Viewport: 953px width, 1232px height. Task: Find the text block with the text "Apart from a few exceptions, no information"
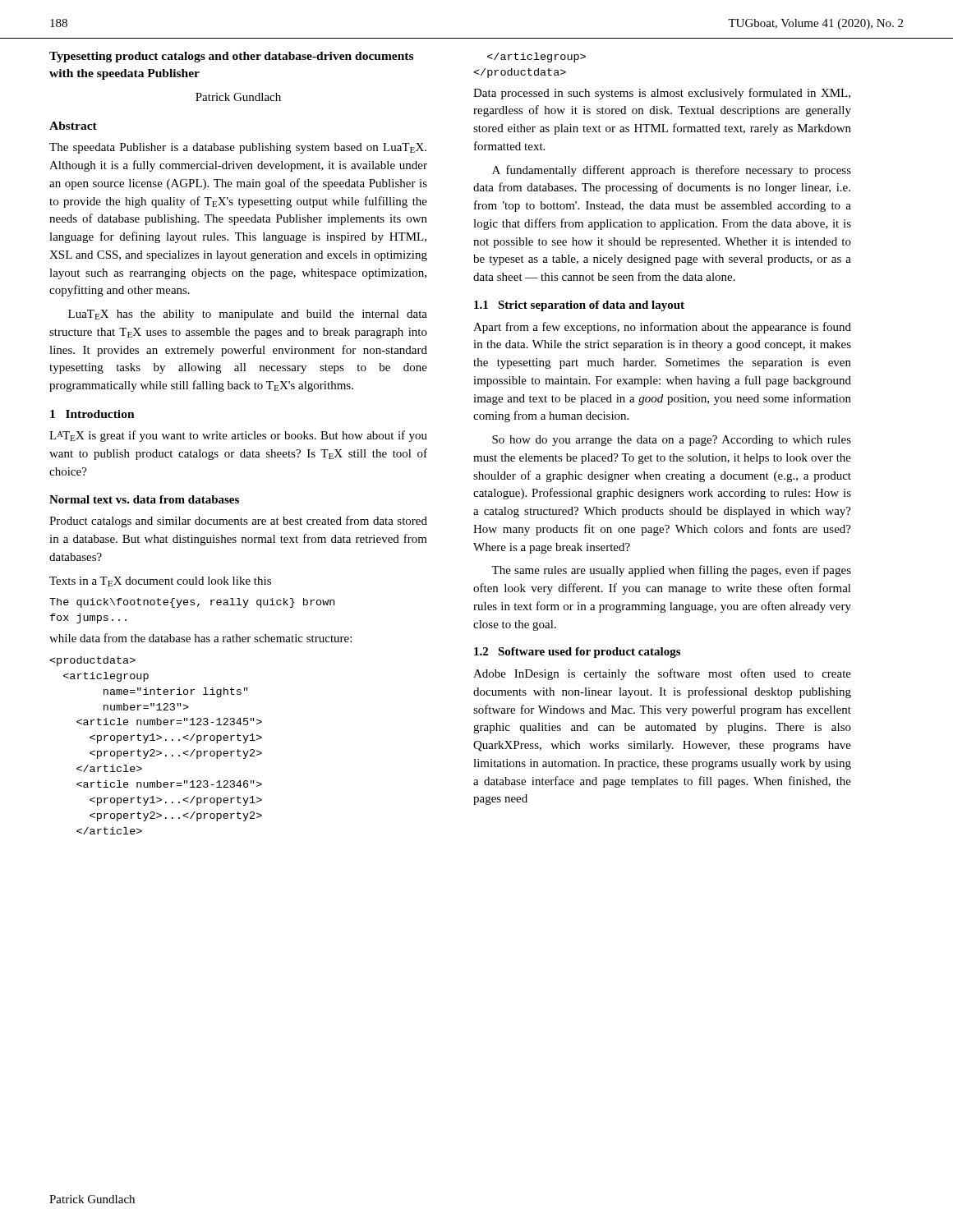(662, 372)
